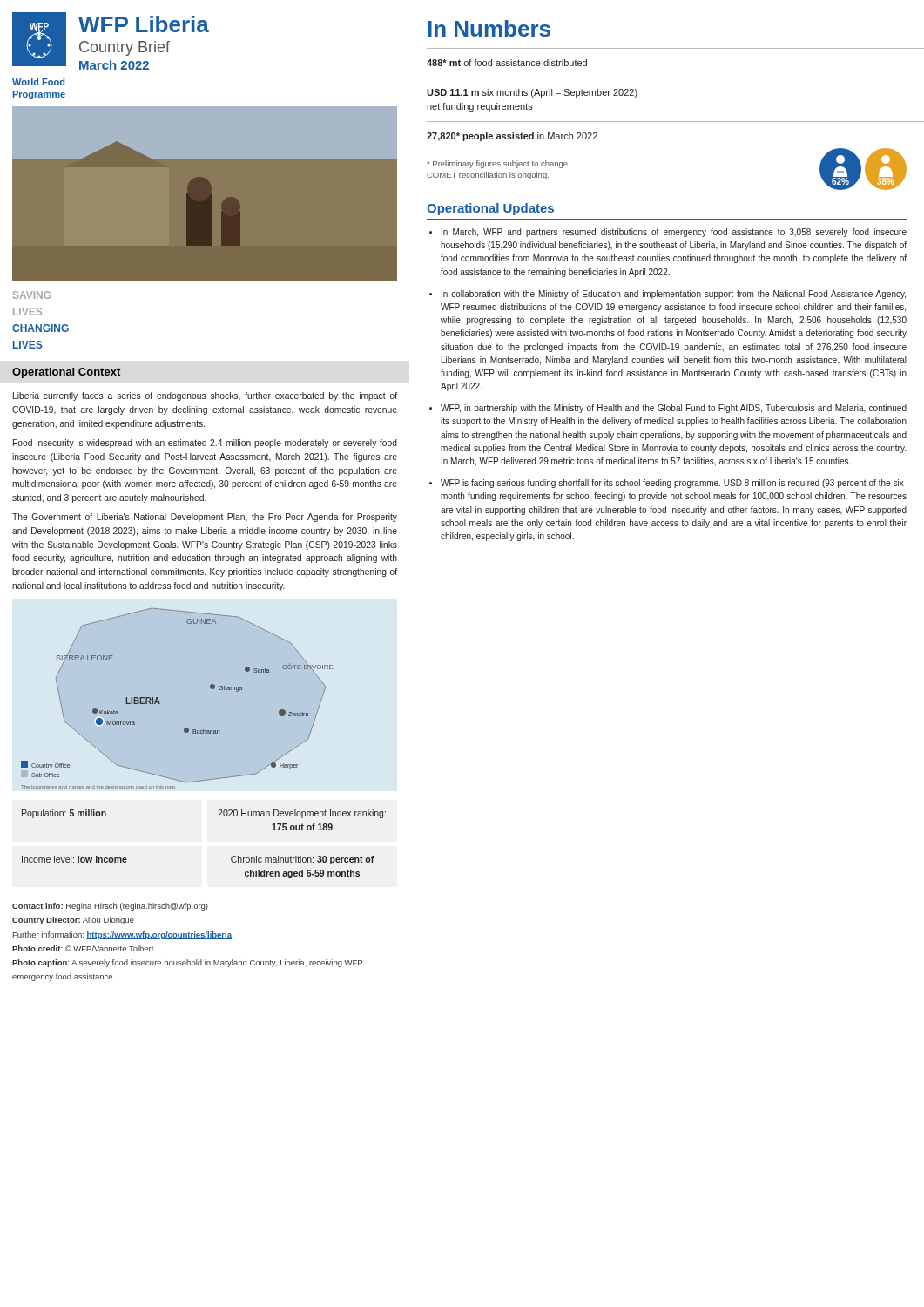This screenshot has height=1307, width=924.
Task: Point to the block starting "488* mt of"
Action: (507, 63)
